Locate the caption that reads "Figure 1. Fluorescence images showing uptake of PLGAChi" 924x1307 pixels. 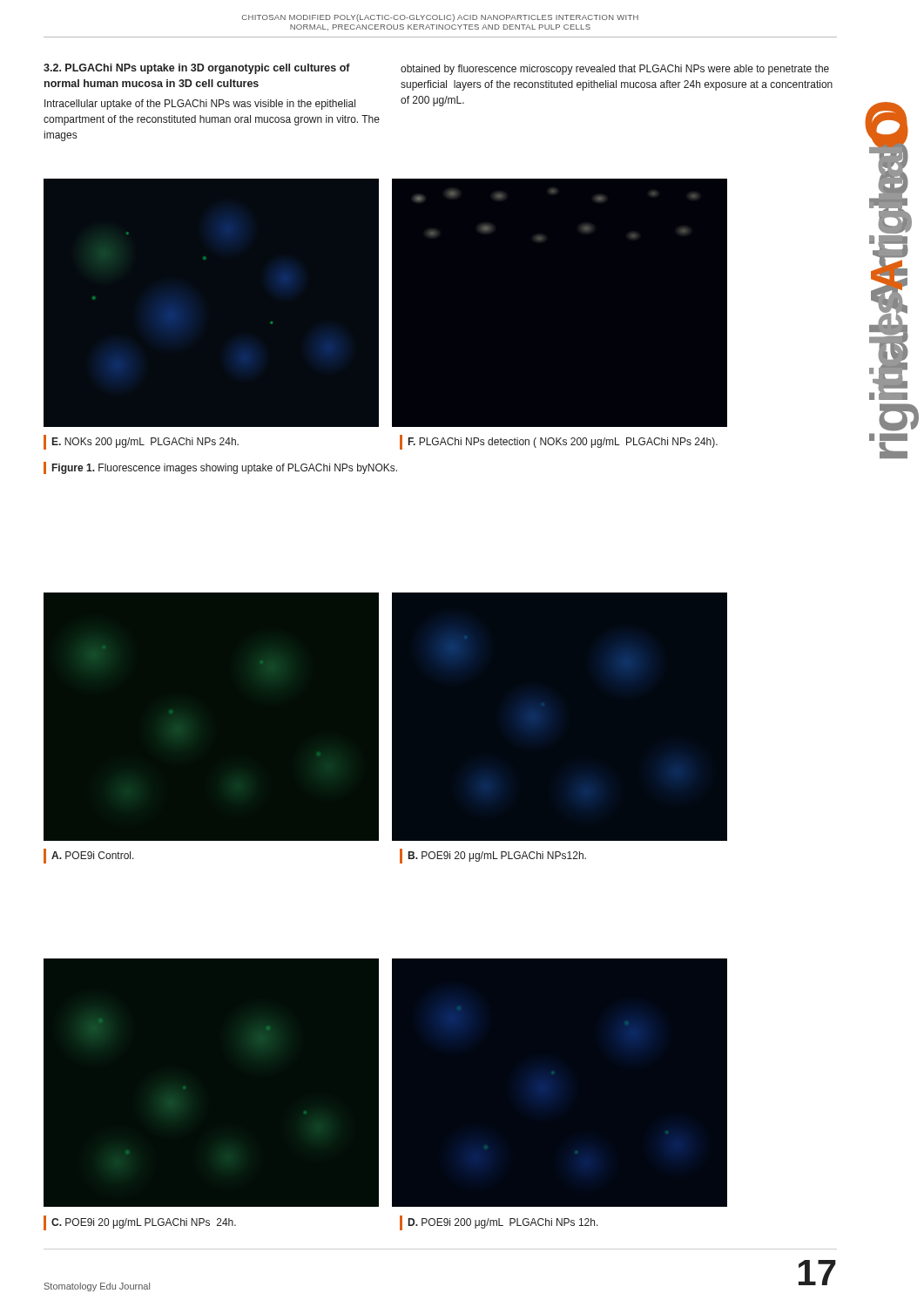(225, 468)
